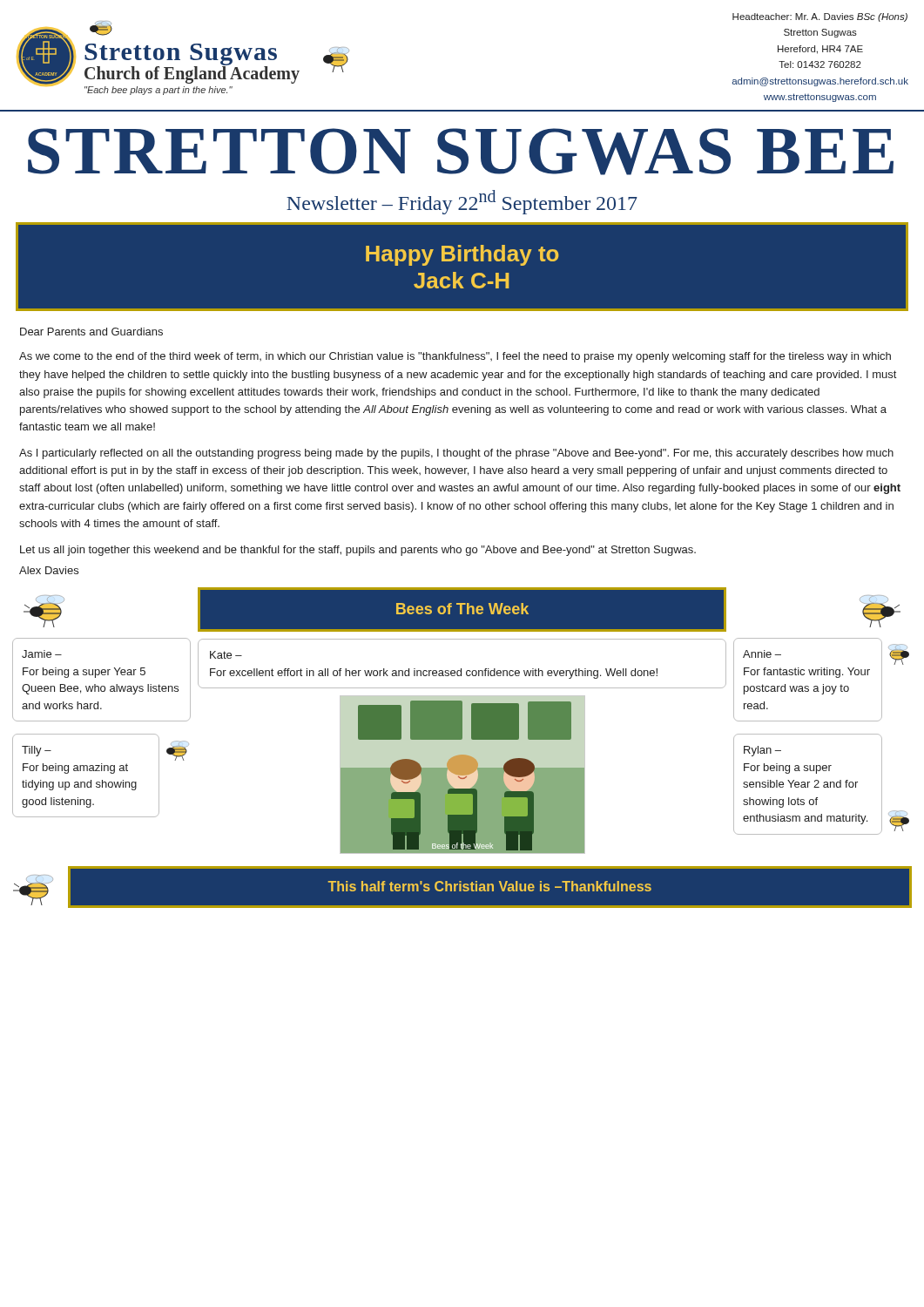Select the text containing "Alex Davies"
Viewport: 924px width, 1307px height.
pos(49,570)
